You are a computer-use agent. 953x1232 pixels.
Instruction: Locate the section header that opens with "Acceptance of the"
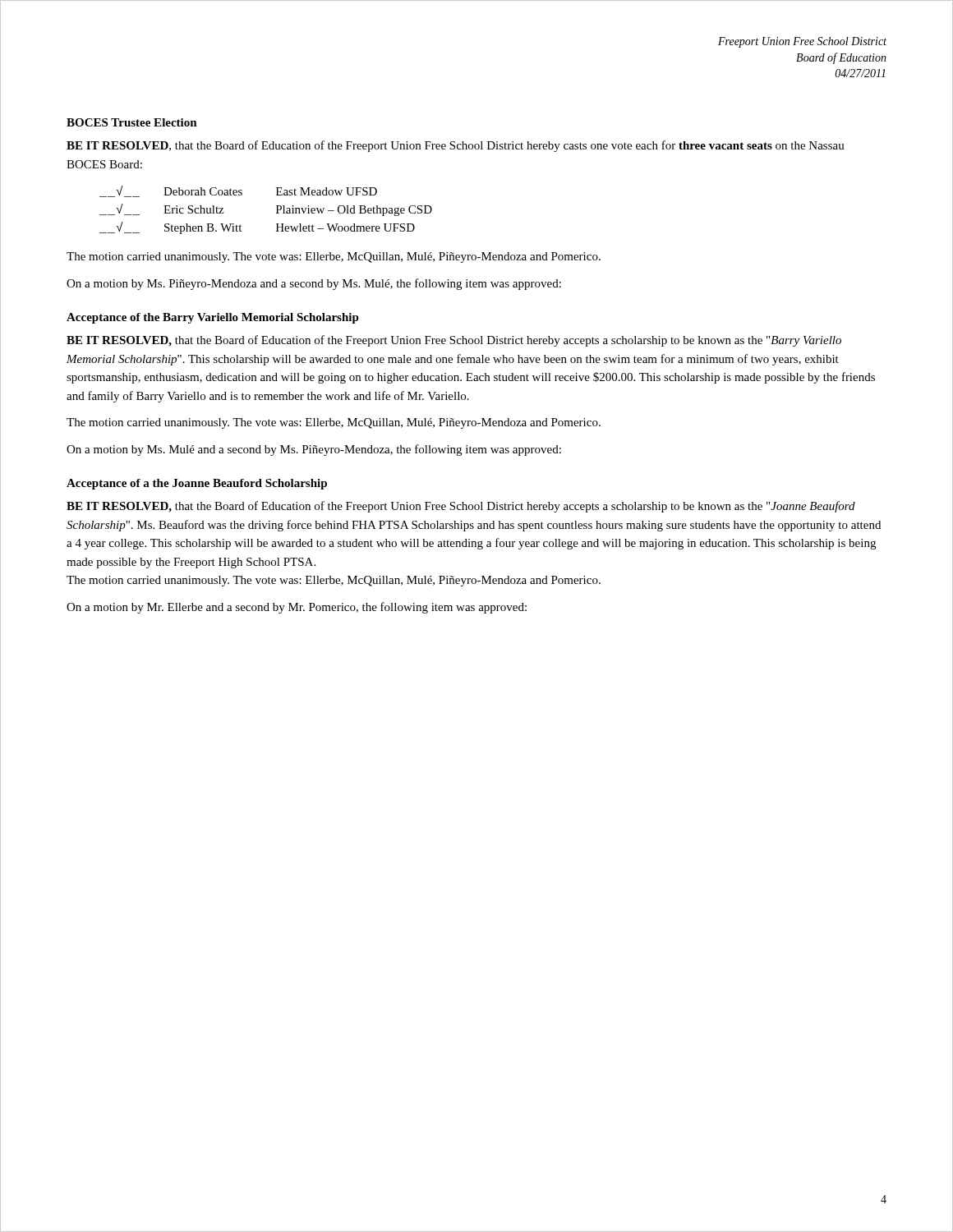tap(213, 317)
